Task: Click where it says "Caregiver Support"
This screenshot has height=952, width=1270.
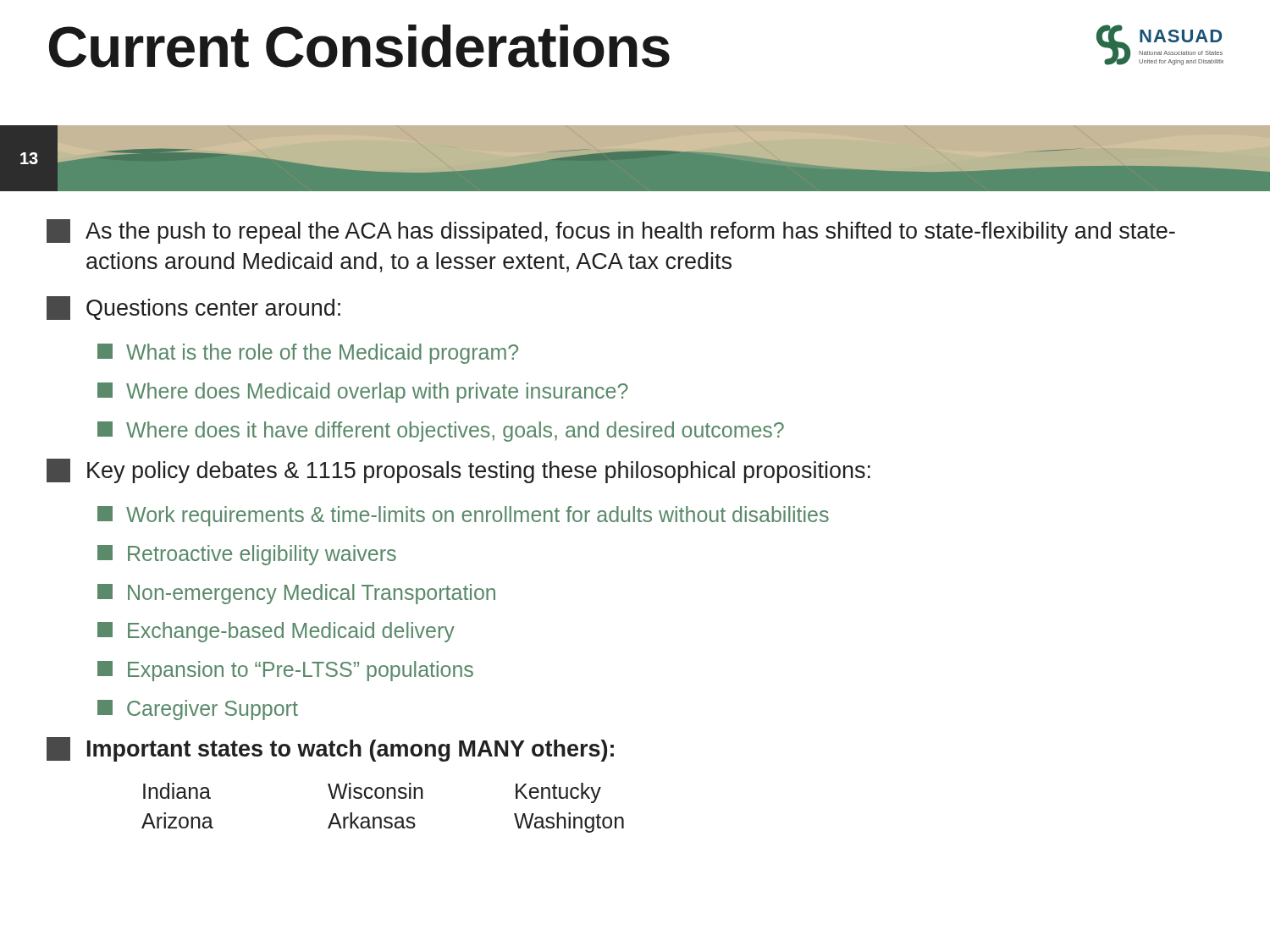Action: pos(198,710)
